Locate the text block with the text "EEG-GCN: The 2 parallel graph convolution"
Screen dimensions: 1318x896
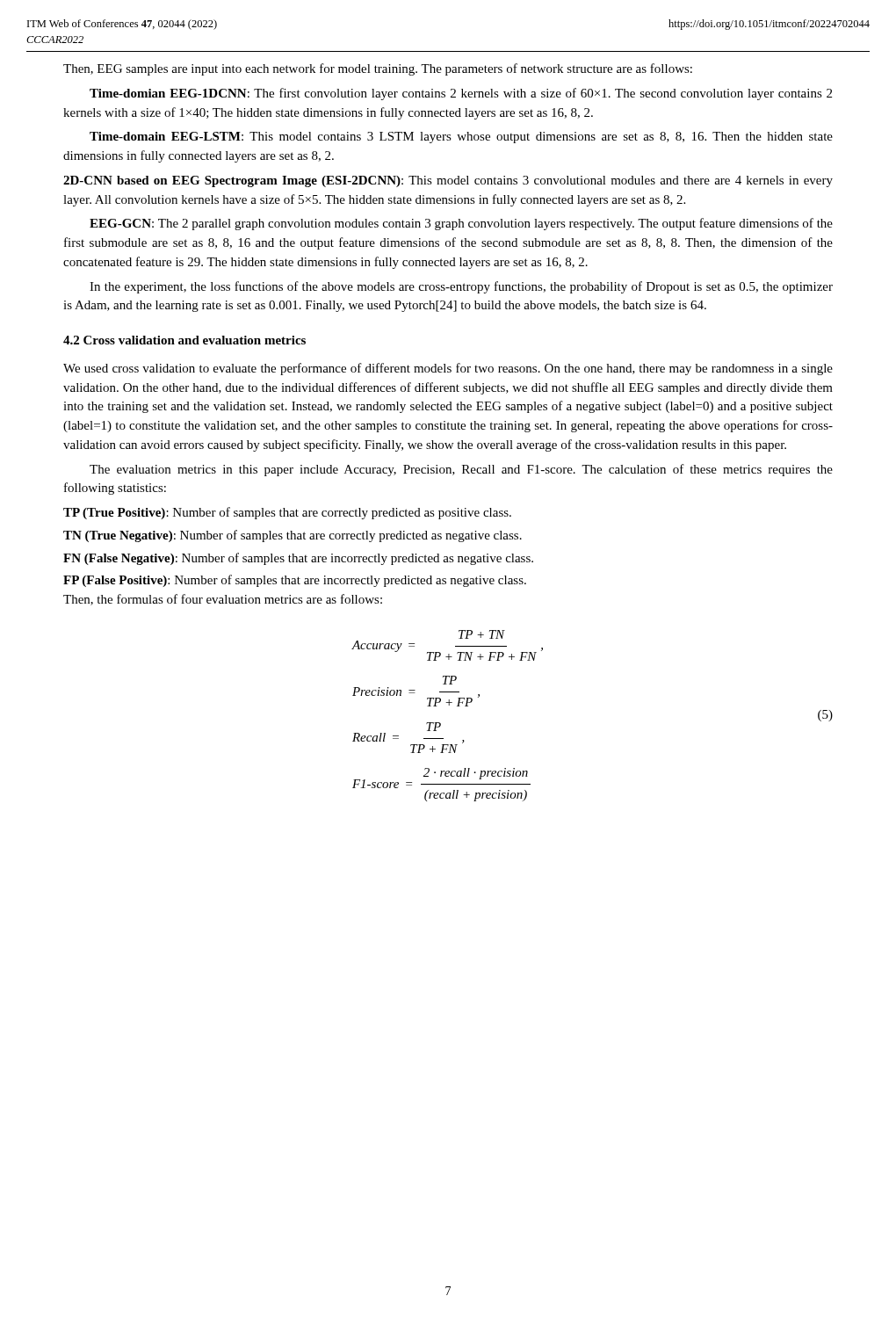448,243
